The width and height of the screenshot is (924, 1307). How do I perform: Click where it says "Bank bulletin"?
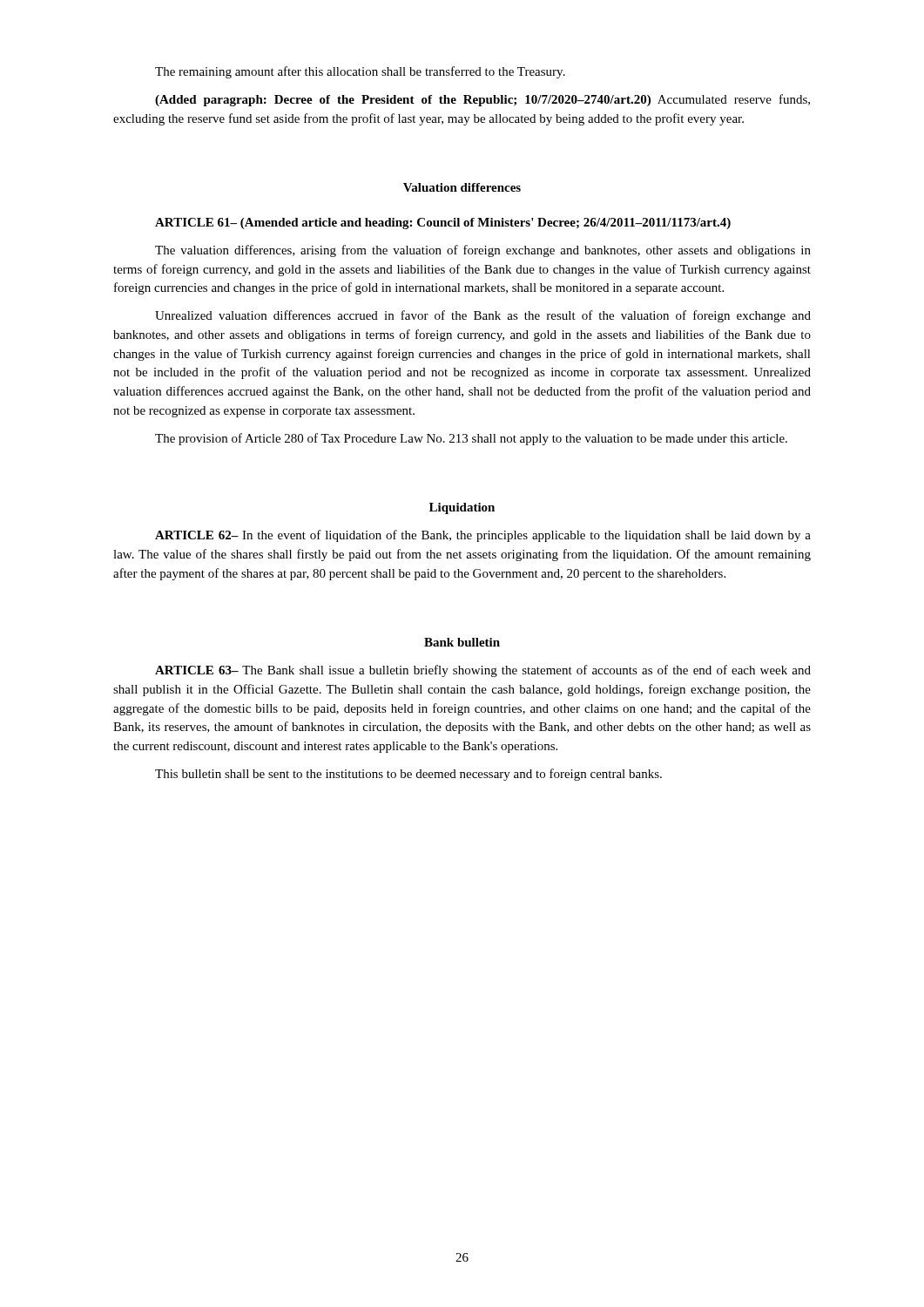pos(462,643)
